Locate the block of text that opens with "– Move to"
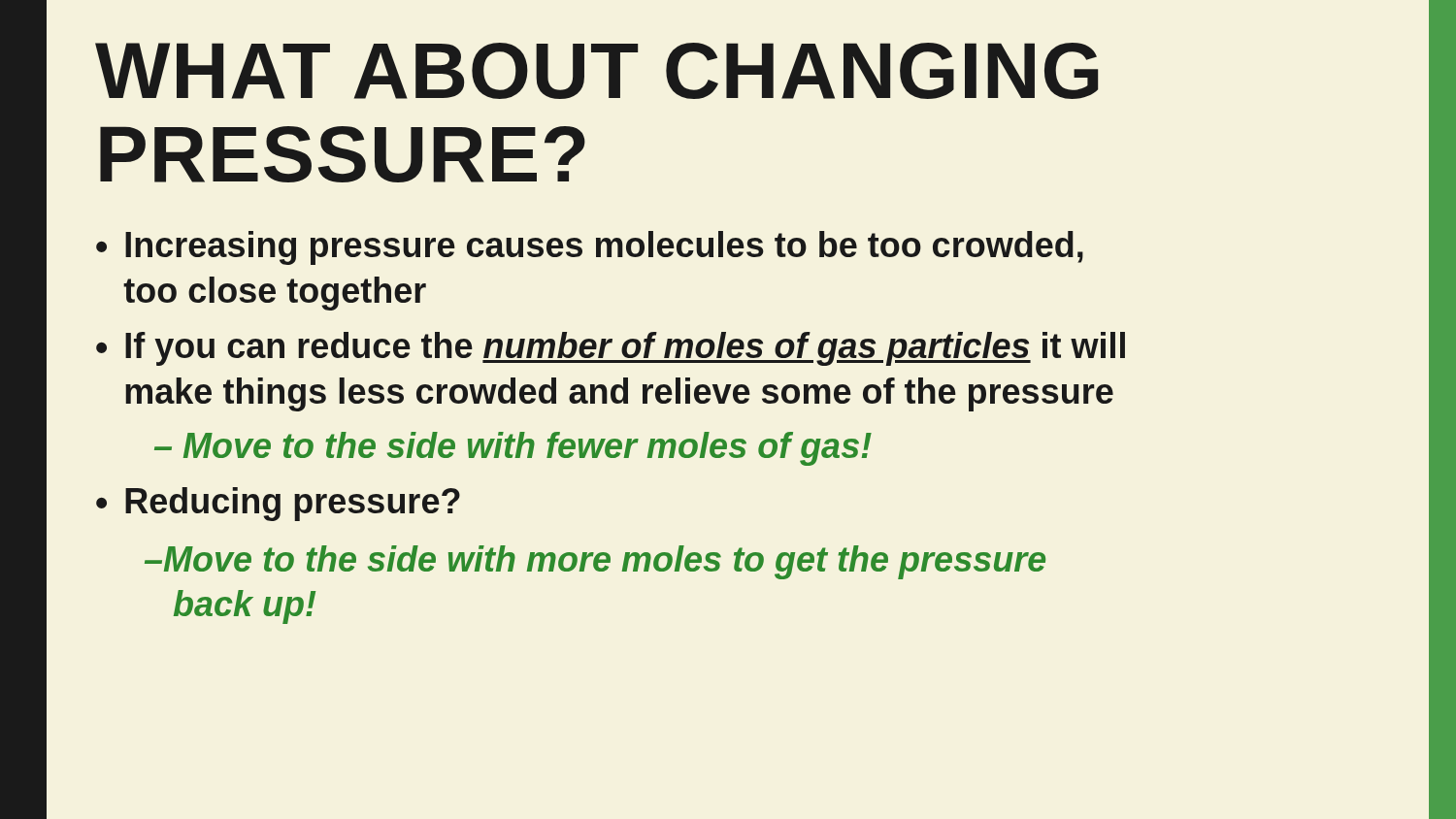Screen dimensions: 819x1456 752,447
